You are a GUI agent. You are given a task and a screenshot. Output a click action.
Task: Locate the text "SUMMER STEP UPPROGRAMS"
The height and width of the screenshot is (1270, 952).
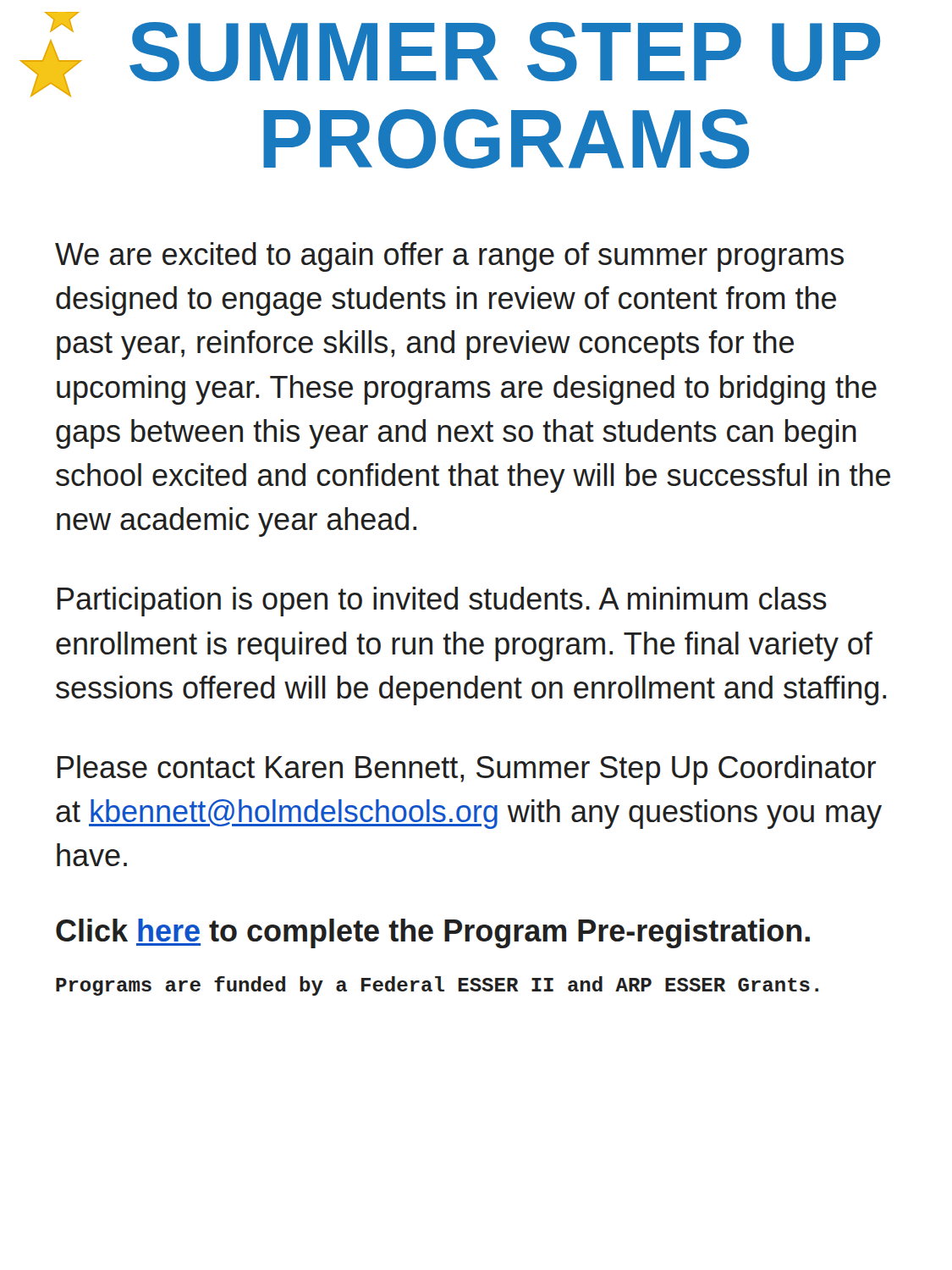coord(506,96)
